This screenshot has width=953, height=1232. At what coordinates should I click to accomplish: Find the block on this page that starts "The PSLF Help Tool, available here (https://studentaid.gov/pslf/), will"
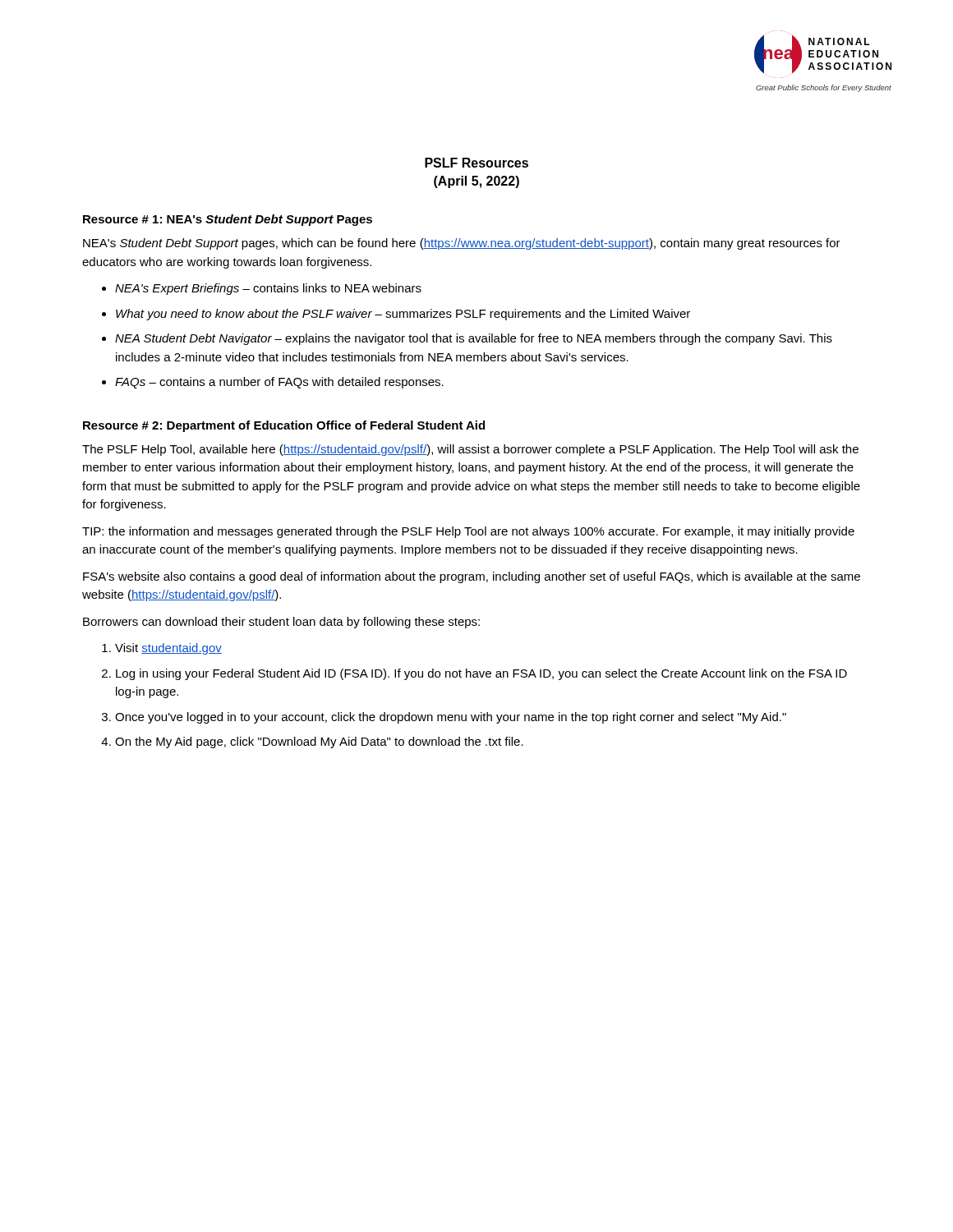pos(471,476)
